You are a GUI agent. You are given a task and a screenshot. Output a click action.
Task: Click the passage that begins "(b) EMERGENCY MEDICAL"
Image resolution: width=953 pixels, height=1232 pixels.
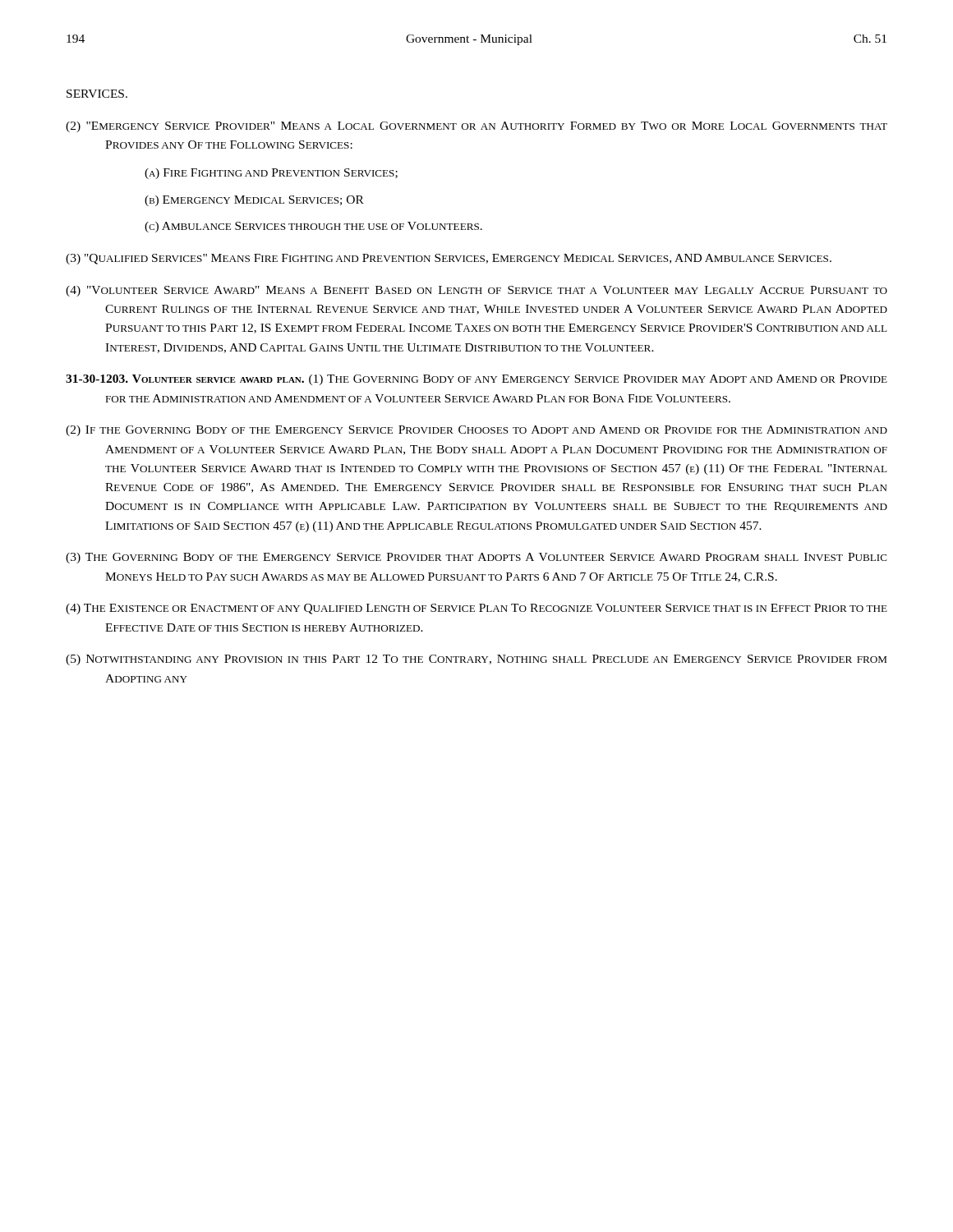pos(254,199)
